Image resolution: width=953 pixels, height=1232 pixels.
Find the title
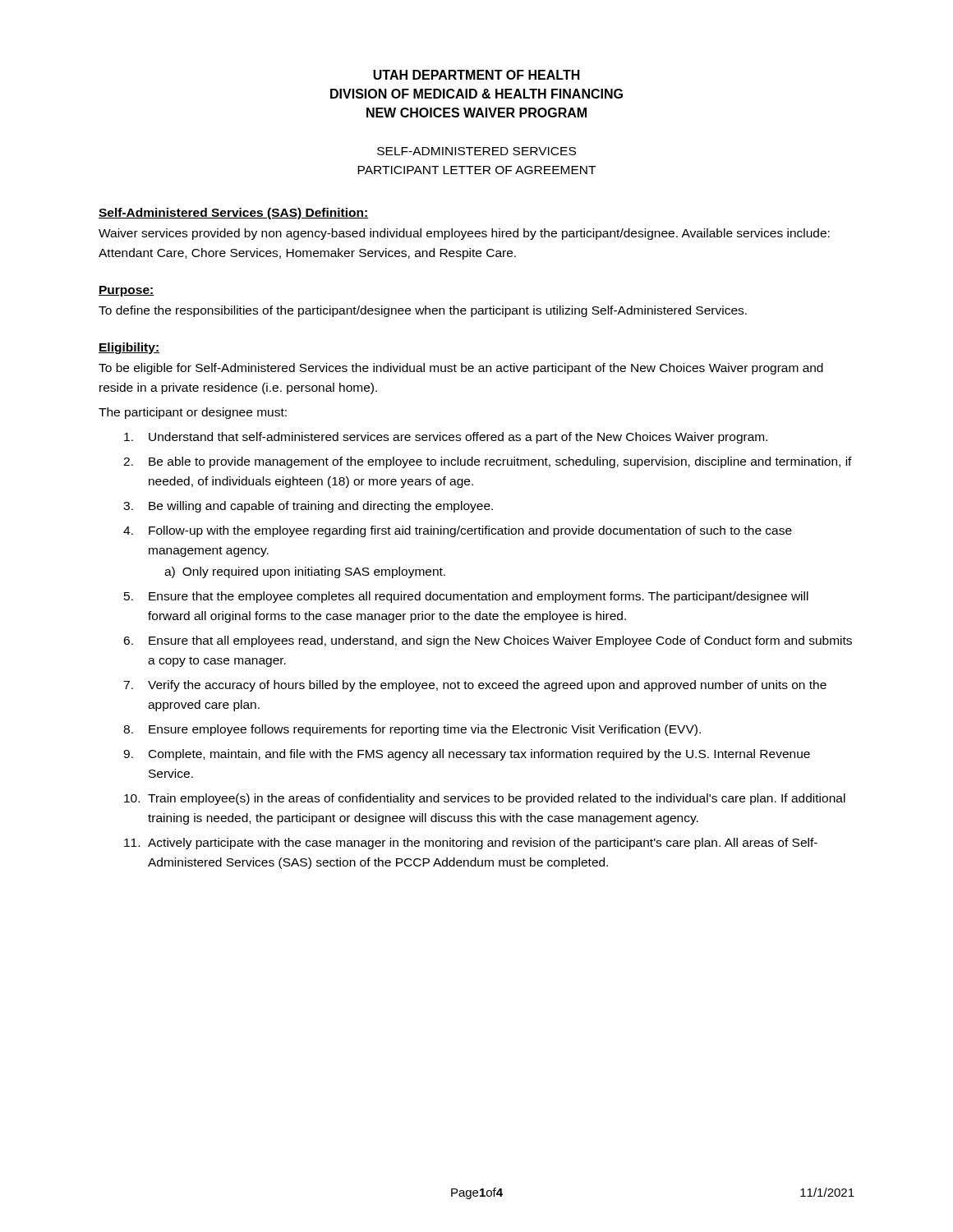(x=476, y=94)
